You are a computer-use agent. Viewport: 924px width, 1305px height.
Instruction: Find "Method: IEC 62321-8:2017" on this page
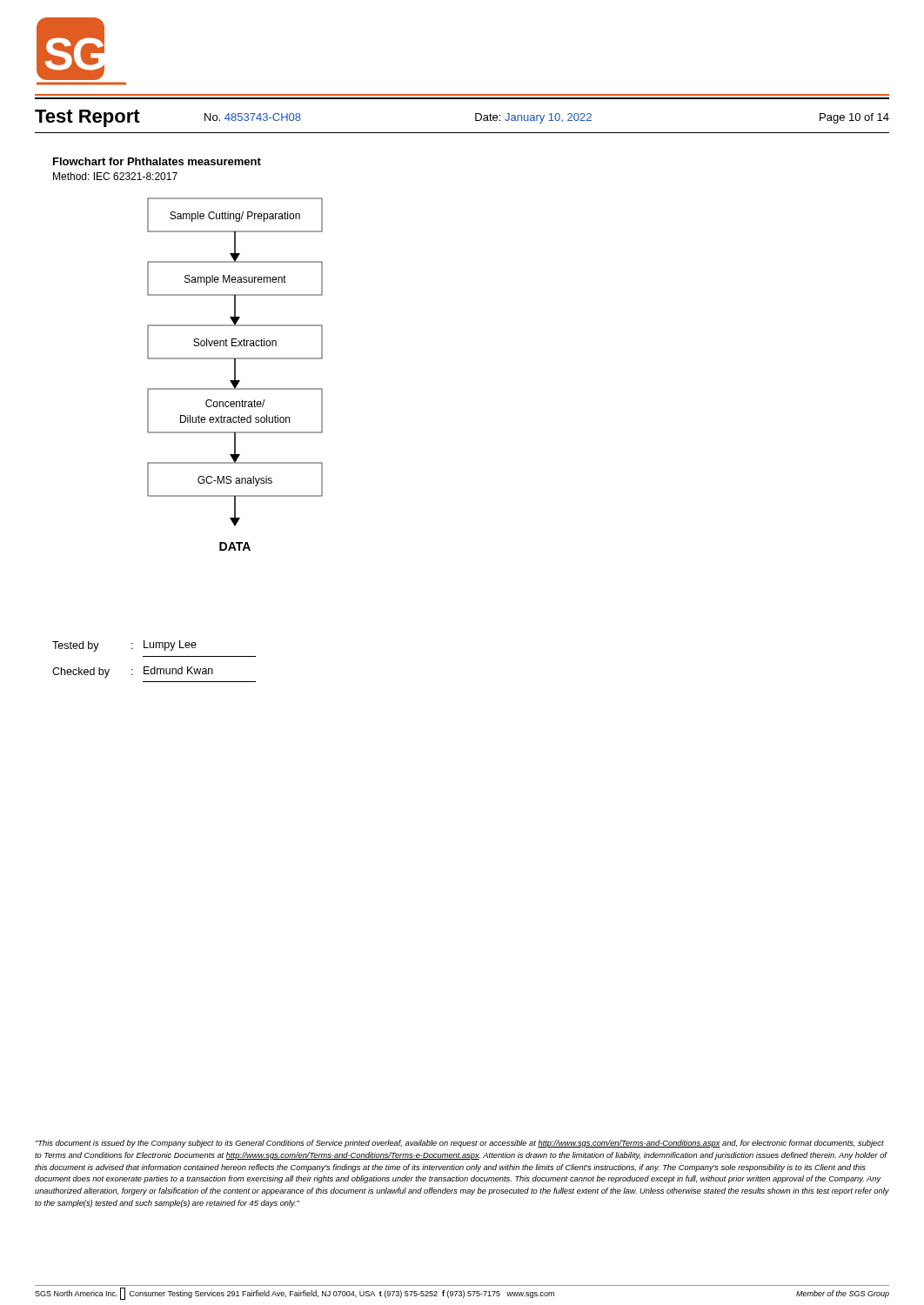pyautogui.click(x=115, y=177)
